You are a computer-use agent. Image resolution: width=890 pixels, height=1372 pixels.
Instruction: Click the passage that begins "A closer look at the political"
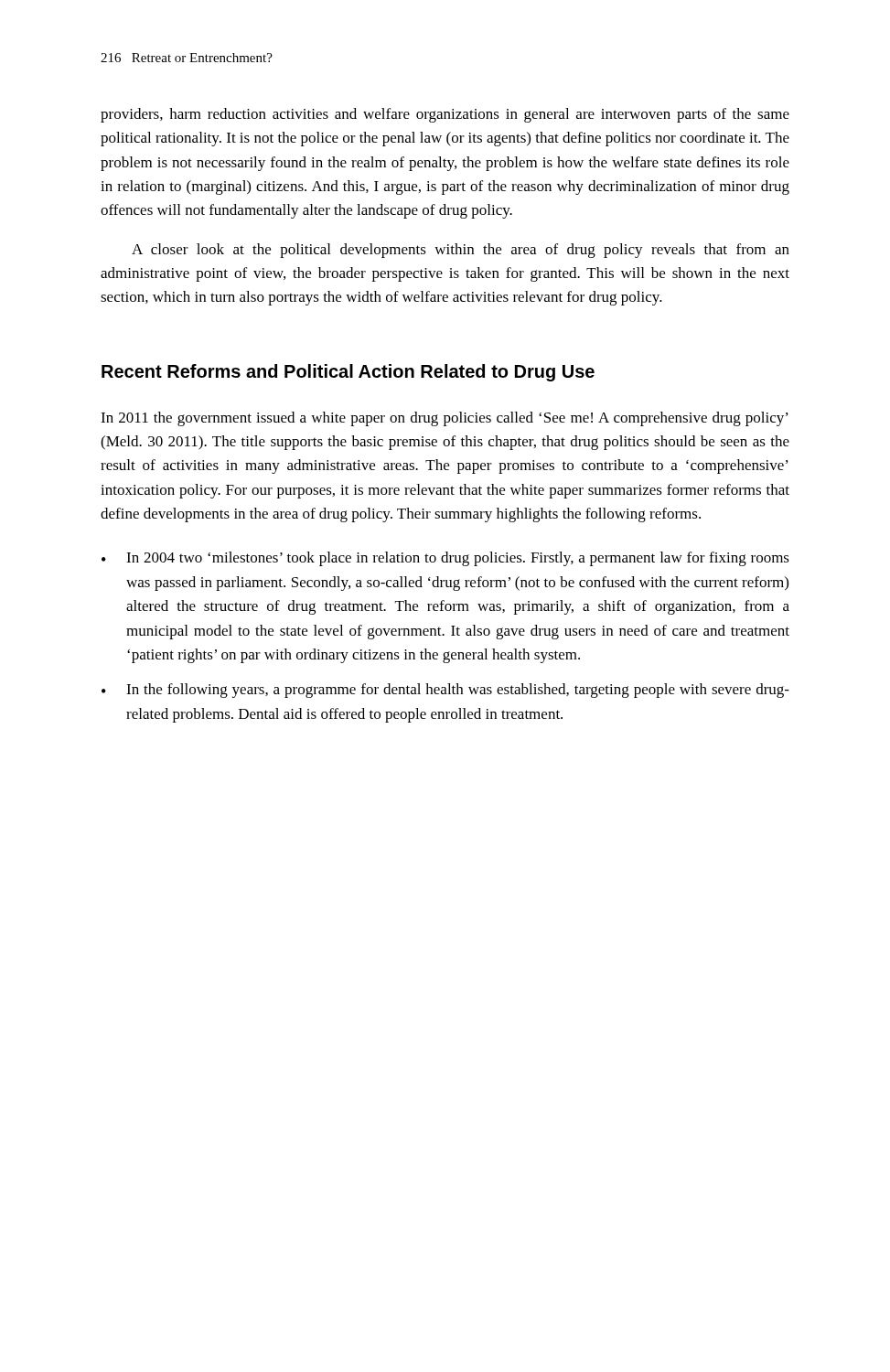pyautogui.click(x=445, y=274)
